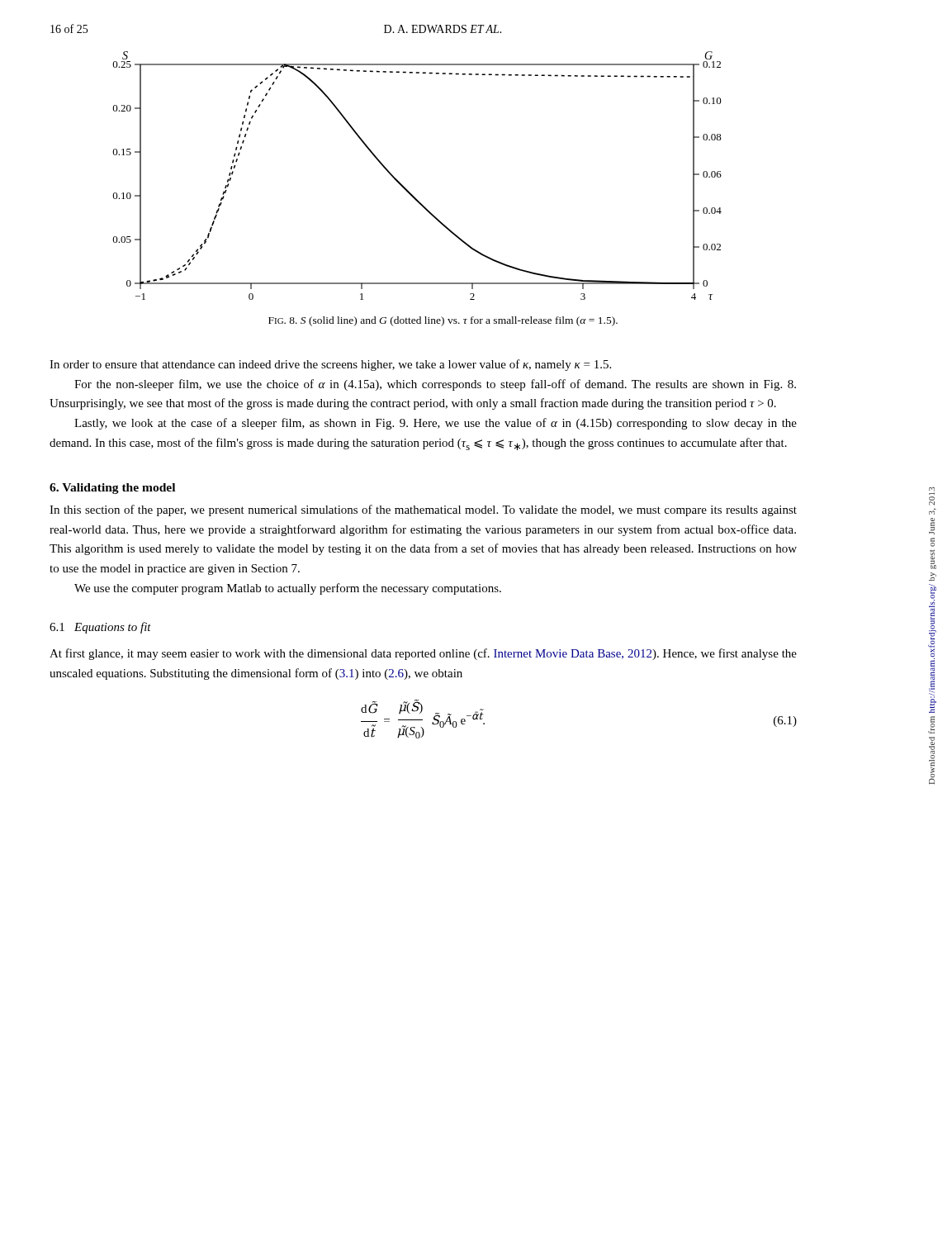Image resolution: width=952 pixels, height=1239 pixels.
Task: Select the caption containing "FIG. 8. S (solid line) and G"
Action: coord(443,320)
